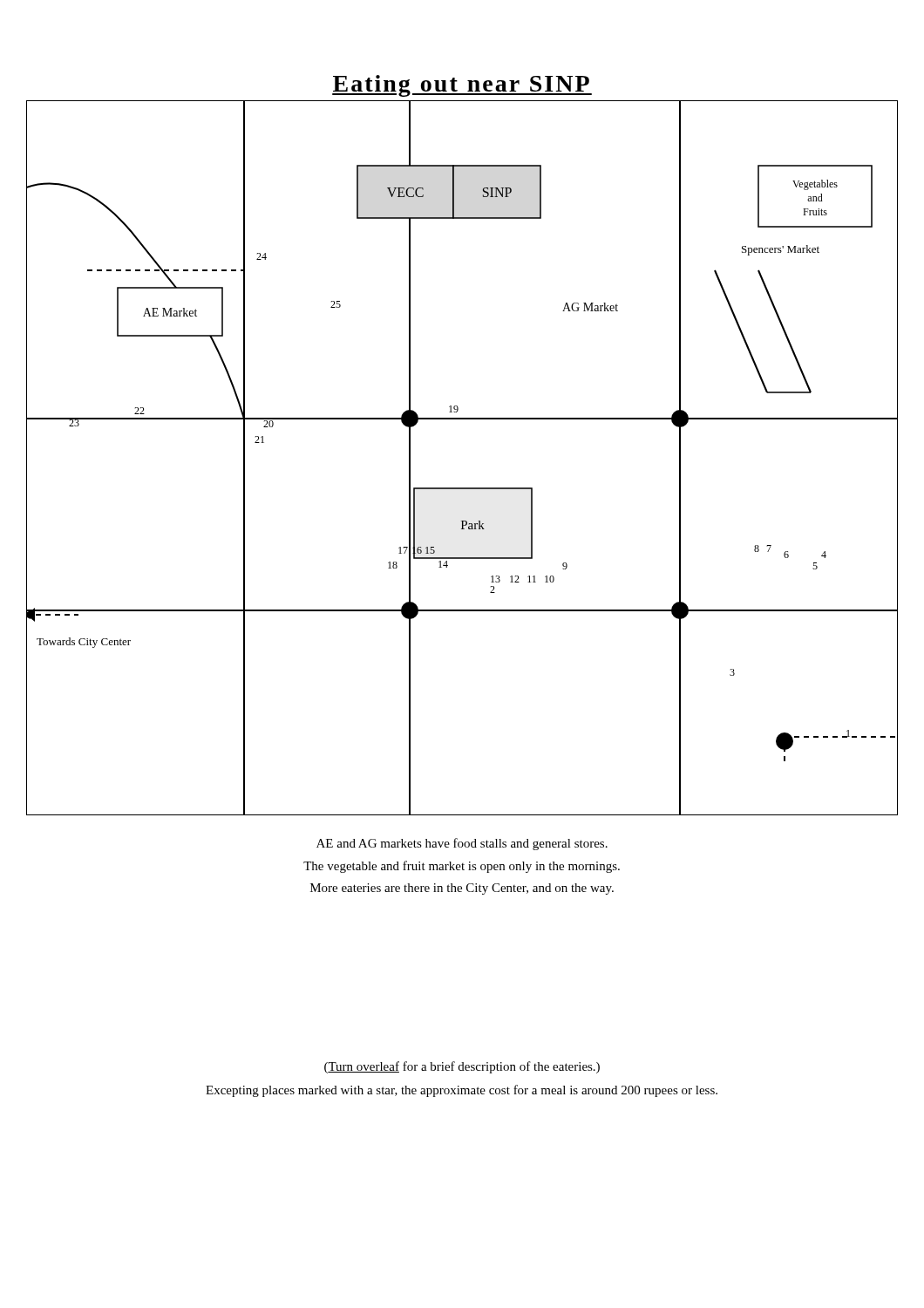924x1308 pixels.
Task: Locate the region starting "AE and AG markets have food"
Action: tap(462, 865)
